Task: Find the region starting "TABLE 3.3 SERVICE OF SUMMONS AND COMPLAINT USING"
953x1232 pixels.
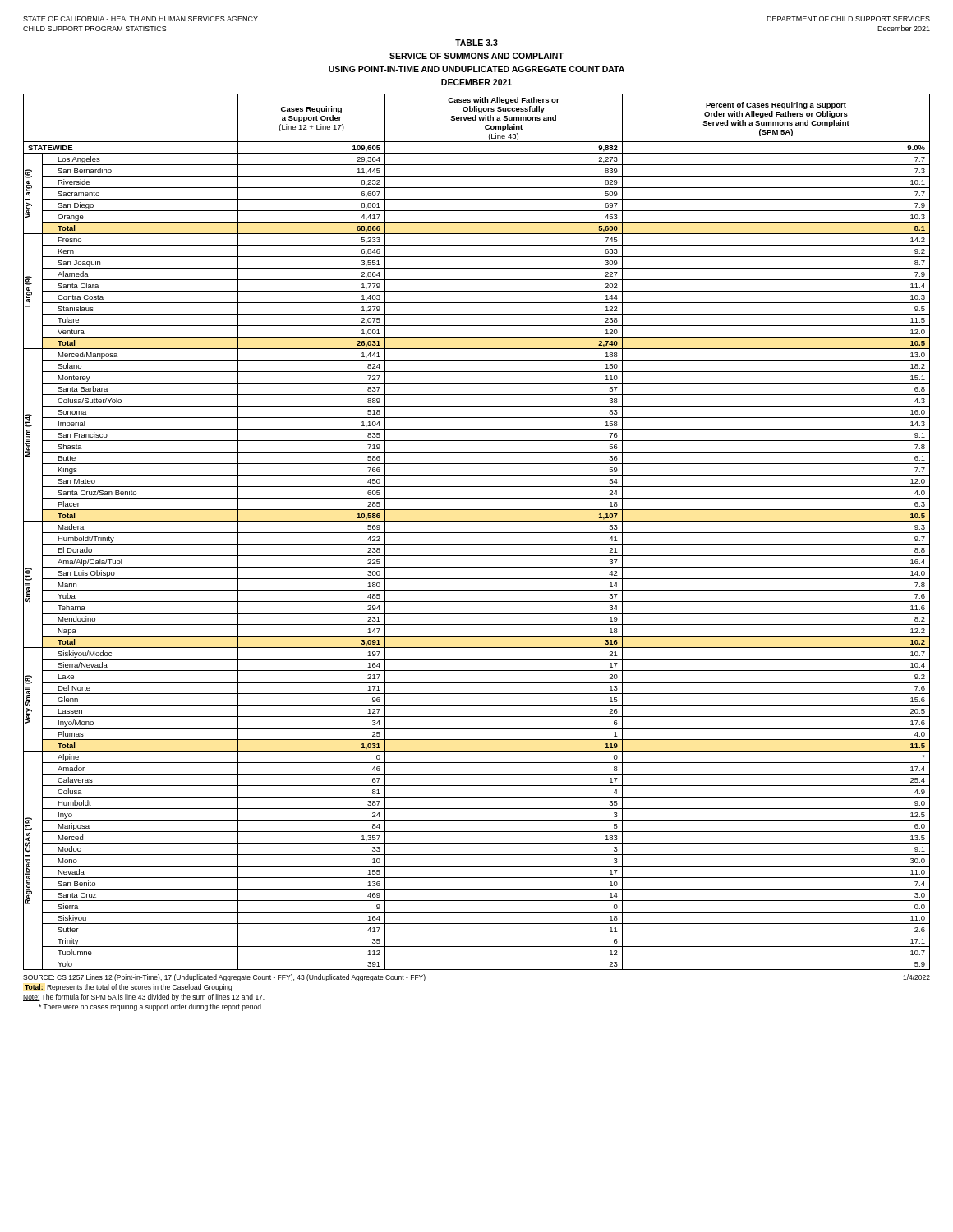Action: (x=476, y=63)
